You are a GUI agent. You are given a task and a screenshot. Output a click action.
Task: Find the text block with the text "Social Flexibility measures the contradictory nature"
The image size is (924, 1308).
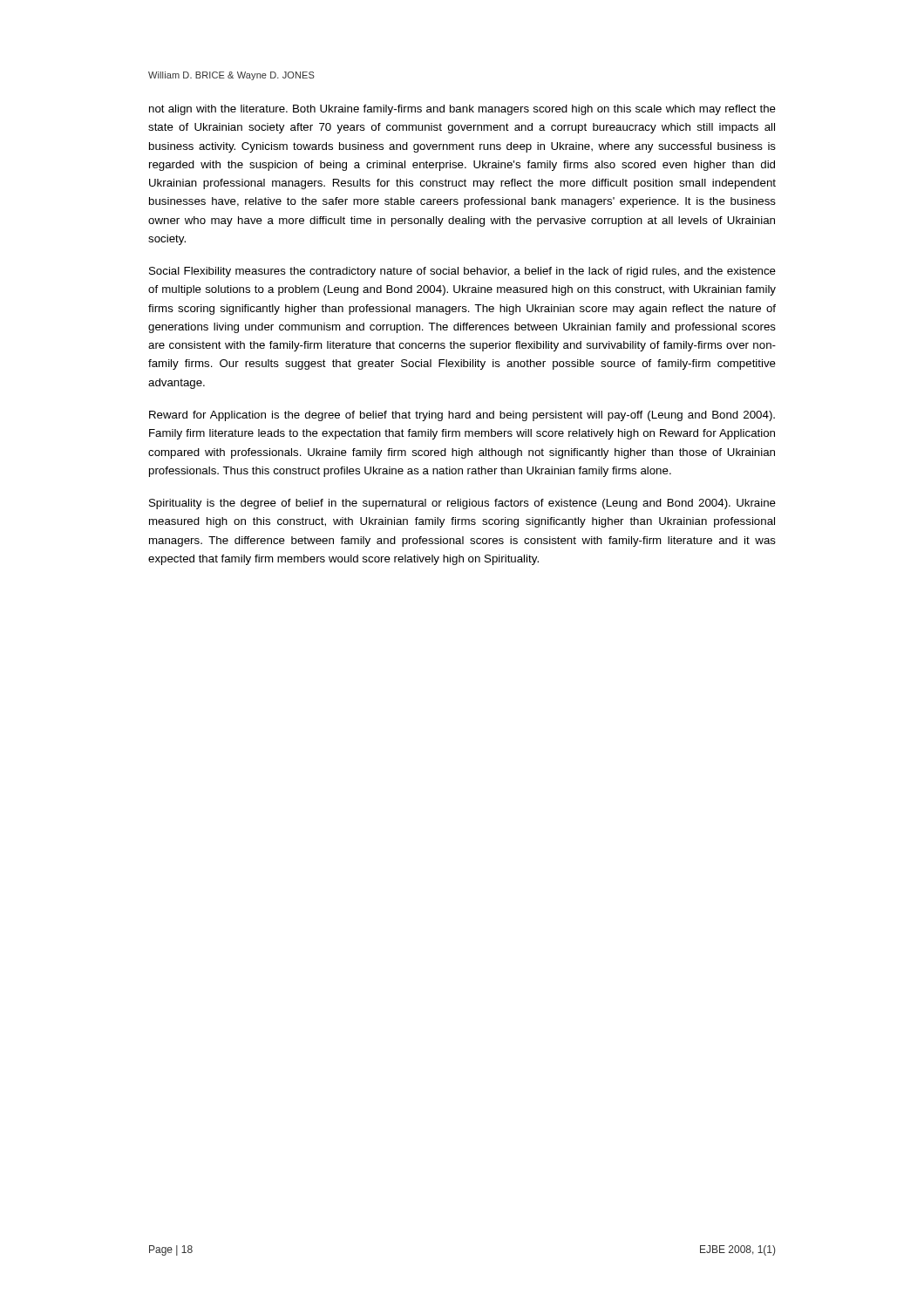pyautogui.click(x=462, y=326)
